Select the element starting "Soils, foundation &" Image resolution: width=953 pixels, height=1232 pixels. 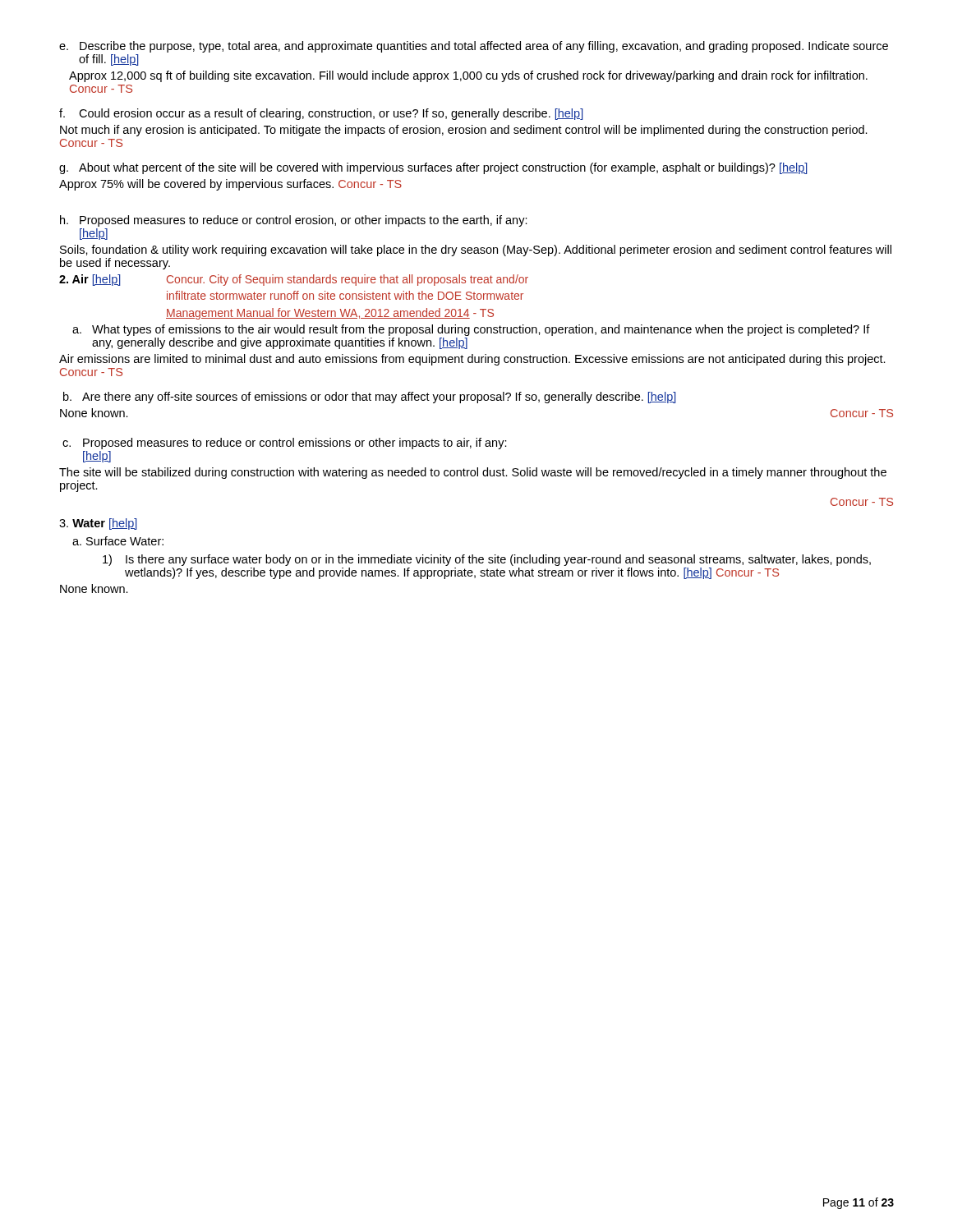point(476,256)
